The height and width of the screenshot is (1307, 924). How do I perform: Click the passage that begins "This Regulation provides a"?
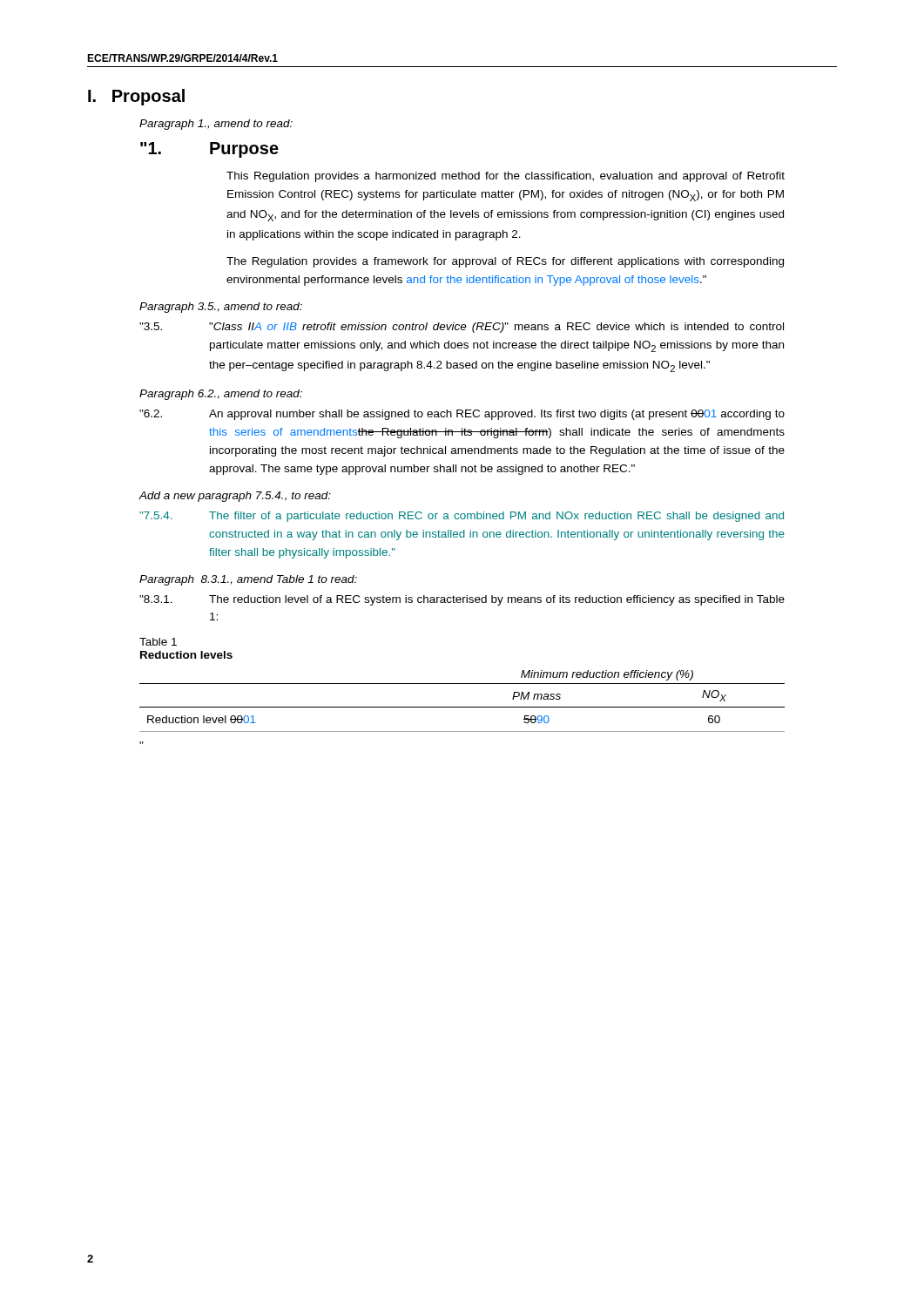point(506,205)
